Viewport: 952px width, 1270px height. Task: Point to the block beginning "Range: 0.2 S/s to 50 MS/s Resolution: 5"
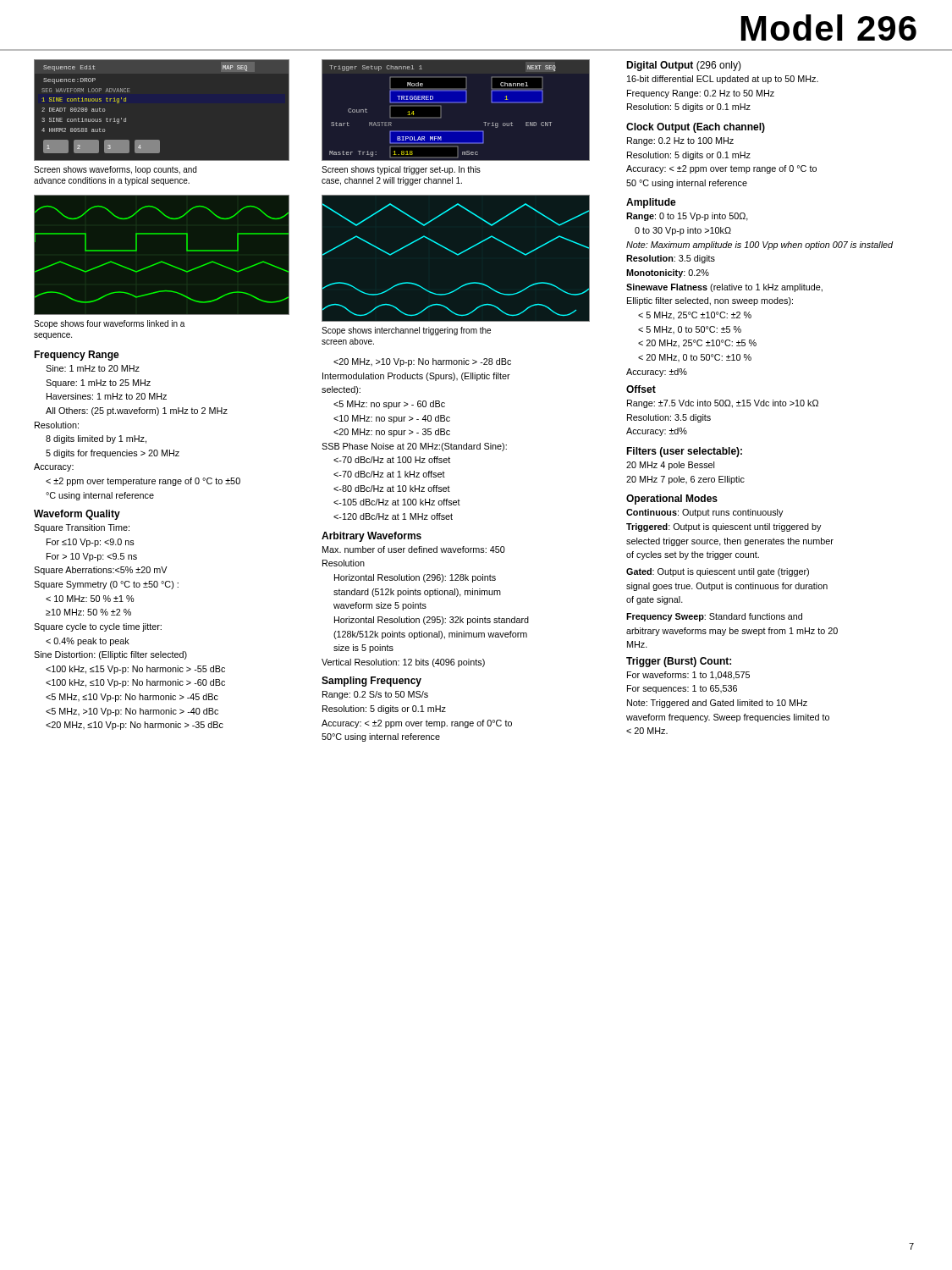465,716
